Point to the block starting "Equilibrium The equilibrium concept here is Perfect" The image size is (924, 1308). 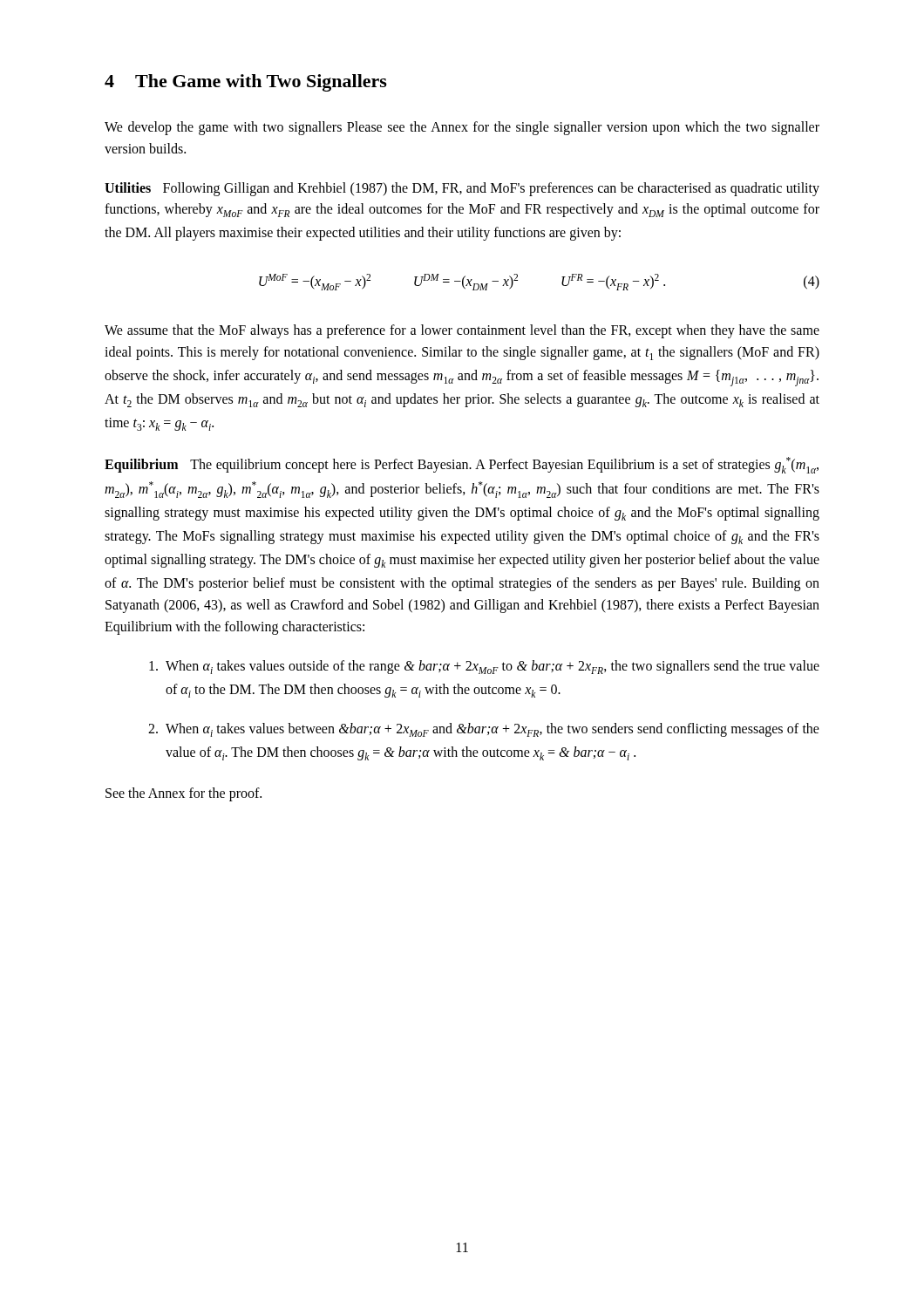click(x=462, y=546)
